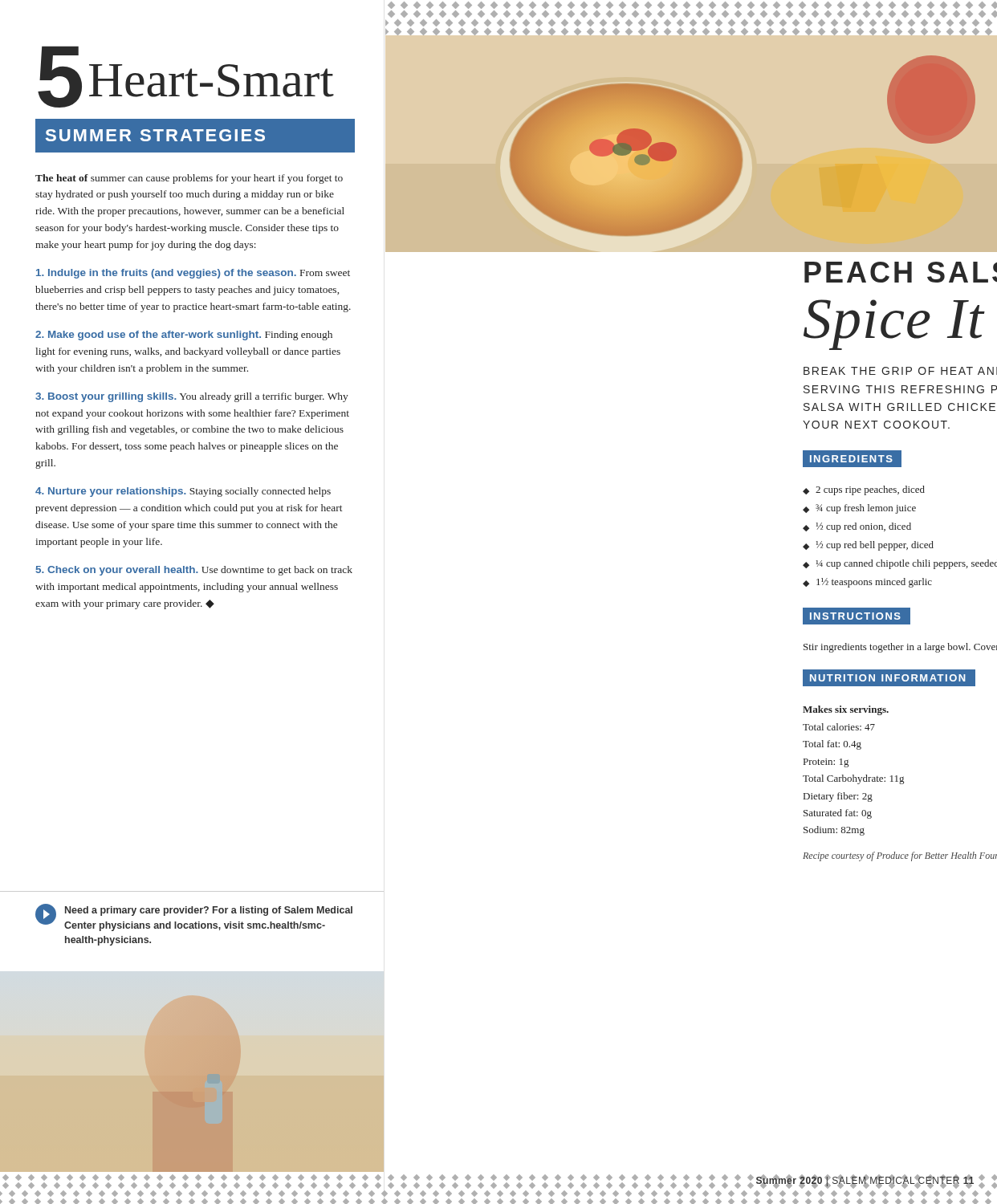This screenshot has width=997, height=1204.
Task: Click on the list item that says "◆¾ cup fresh lemon"
Action: tap(859, 508)
